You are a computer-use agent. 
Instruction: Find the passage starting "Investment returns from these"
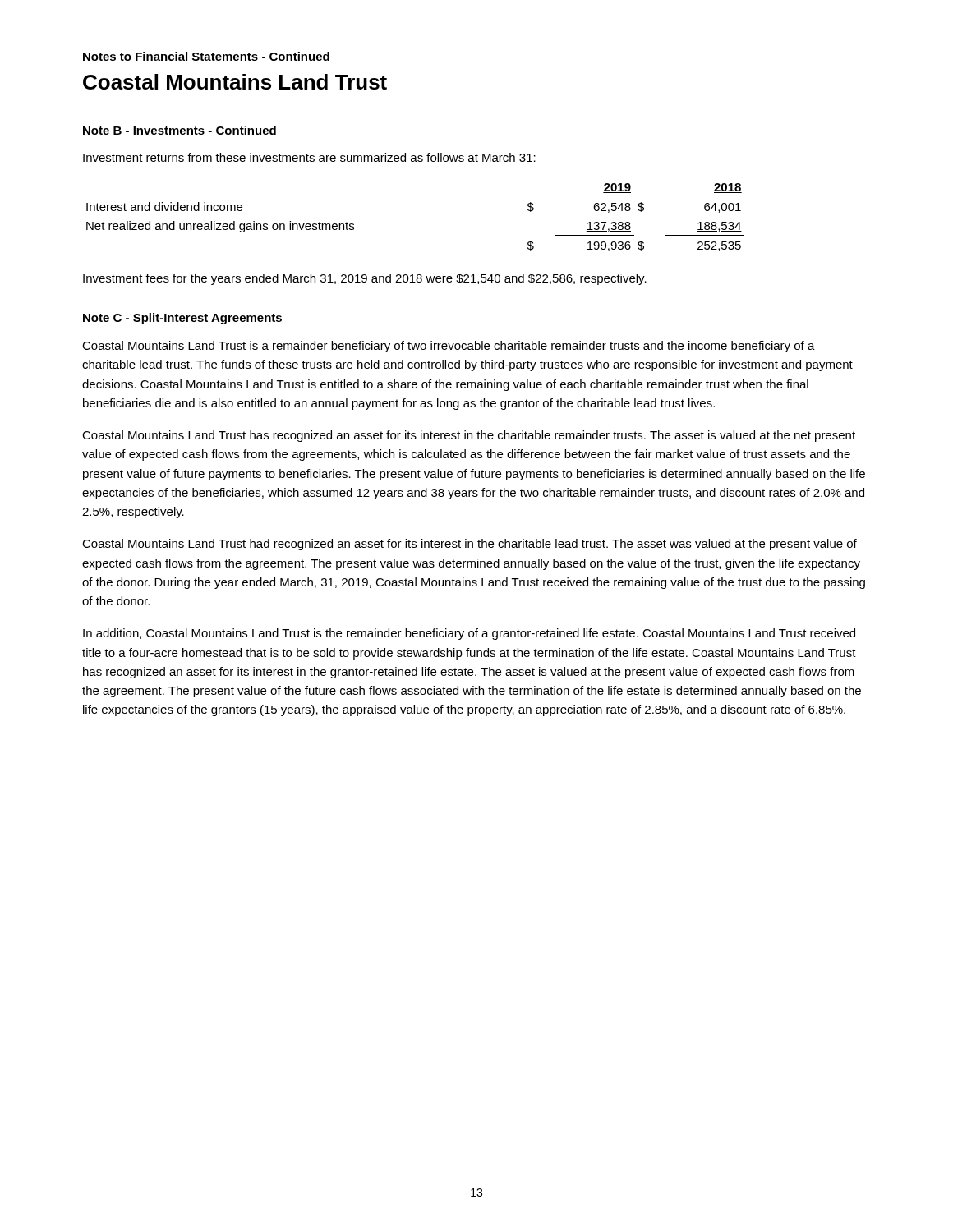309,157
